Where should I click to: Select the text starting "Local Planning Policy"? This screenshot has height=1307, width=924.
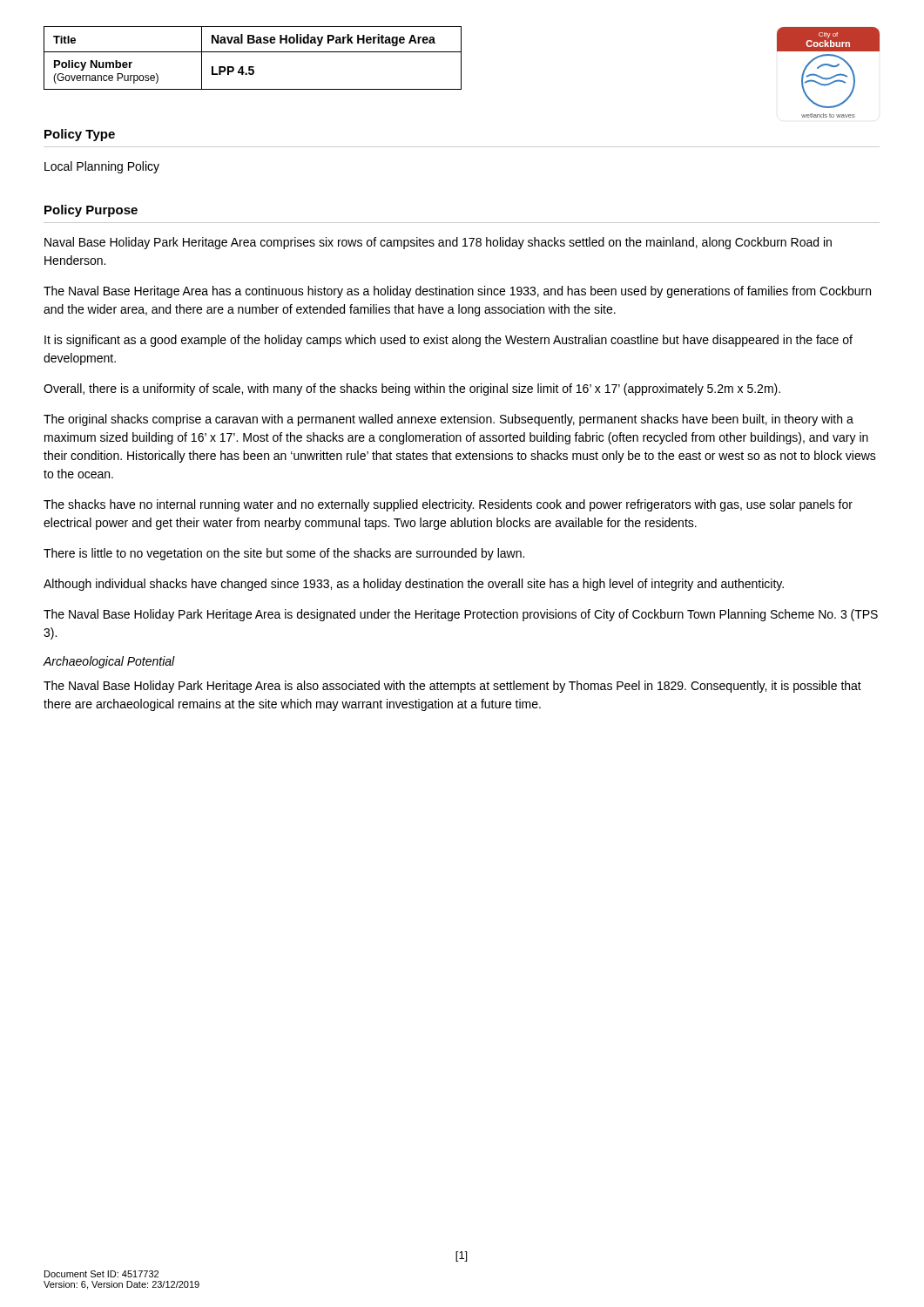point(102,166)
